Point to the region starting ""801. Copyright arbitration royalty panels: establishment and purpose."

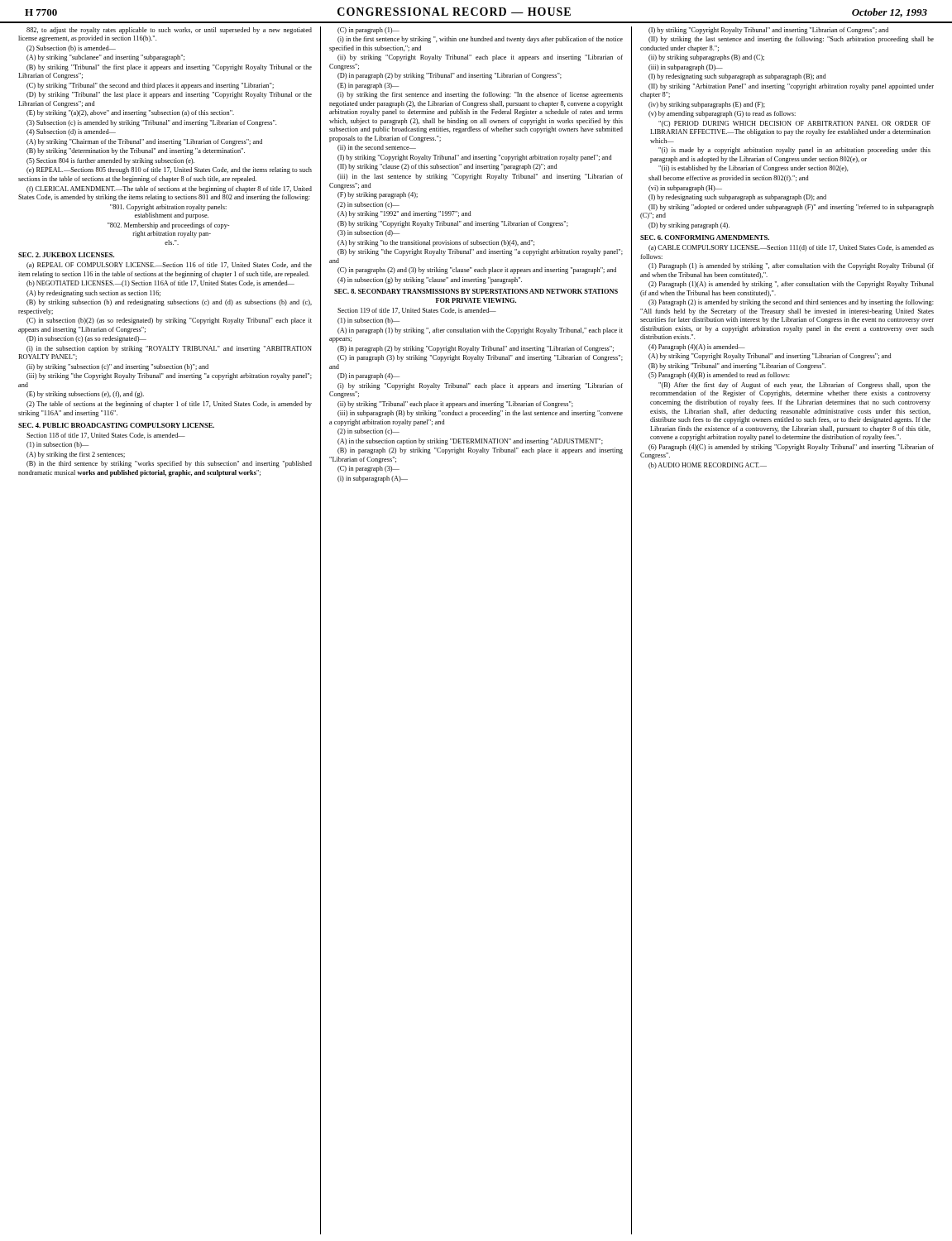coord(168,212)
